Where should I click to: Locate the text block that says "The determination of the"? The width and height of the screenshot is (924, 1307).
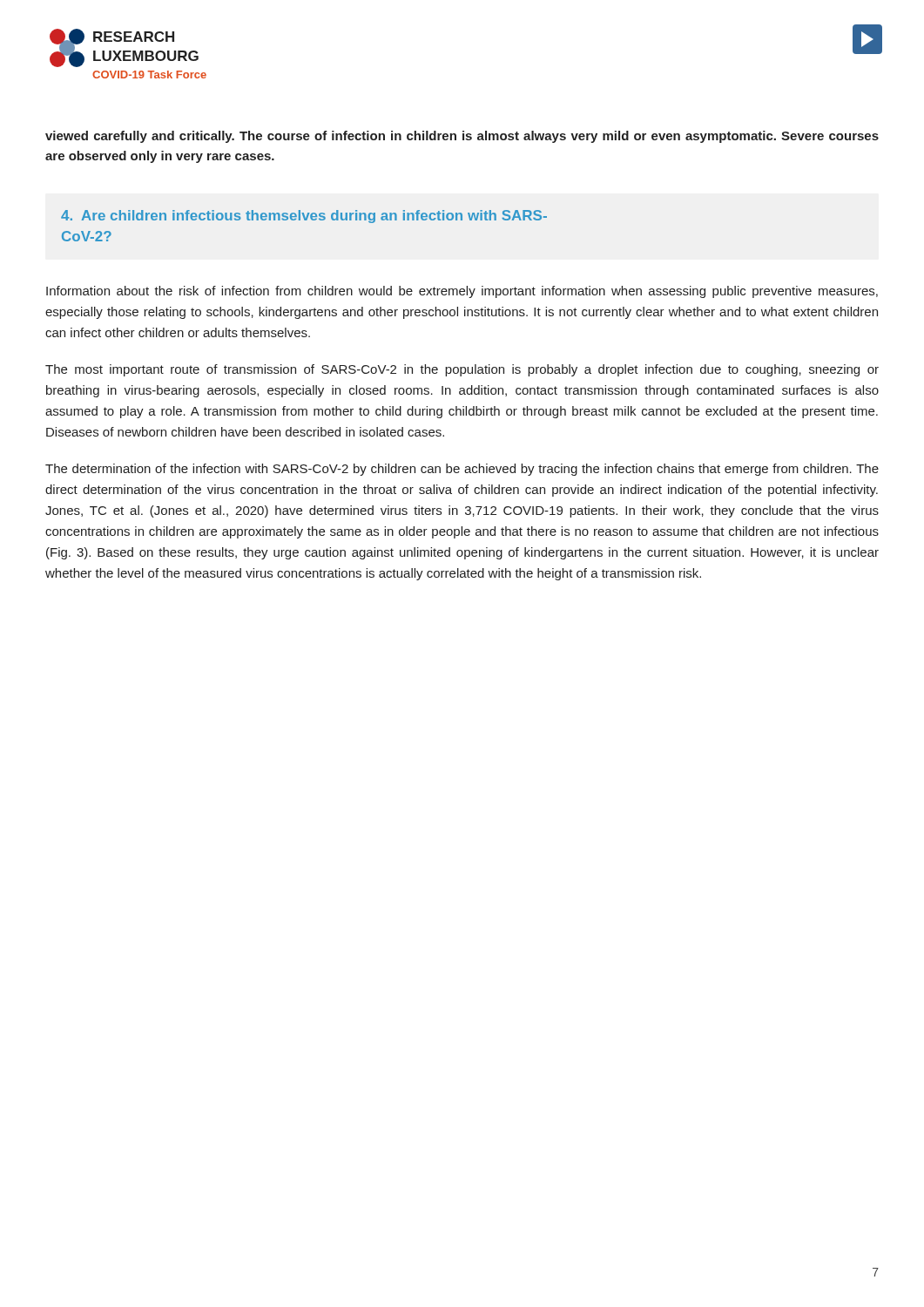462,520
